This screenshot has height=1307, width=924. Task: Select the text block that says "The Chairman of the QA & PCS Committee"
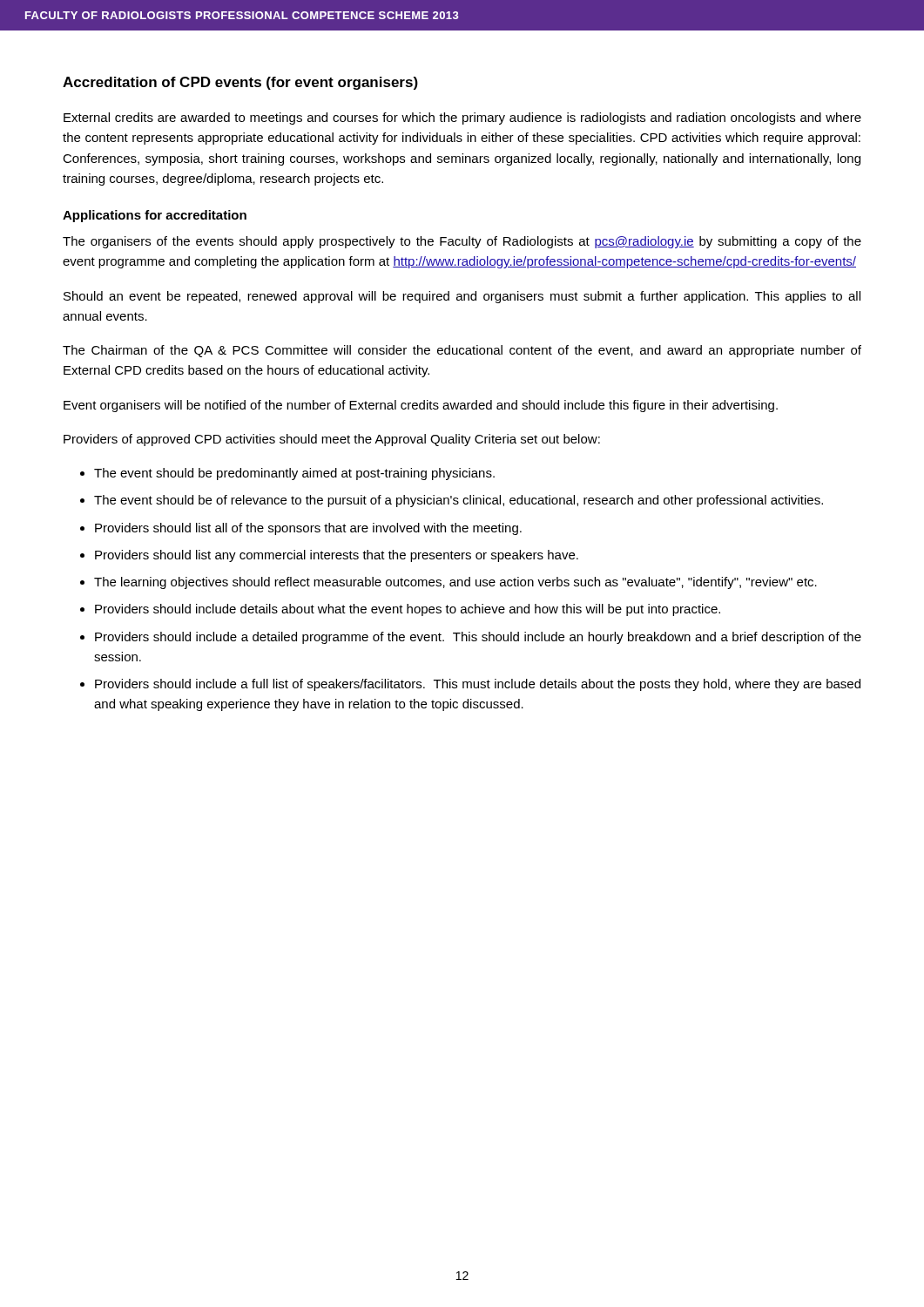[462, 360]
